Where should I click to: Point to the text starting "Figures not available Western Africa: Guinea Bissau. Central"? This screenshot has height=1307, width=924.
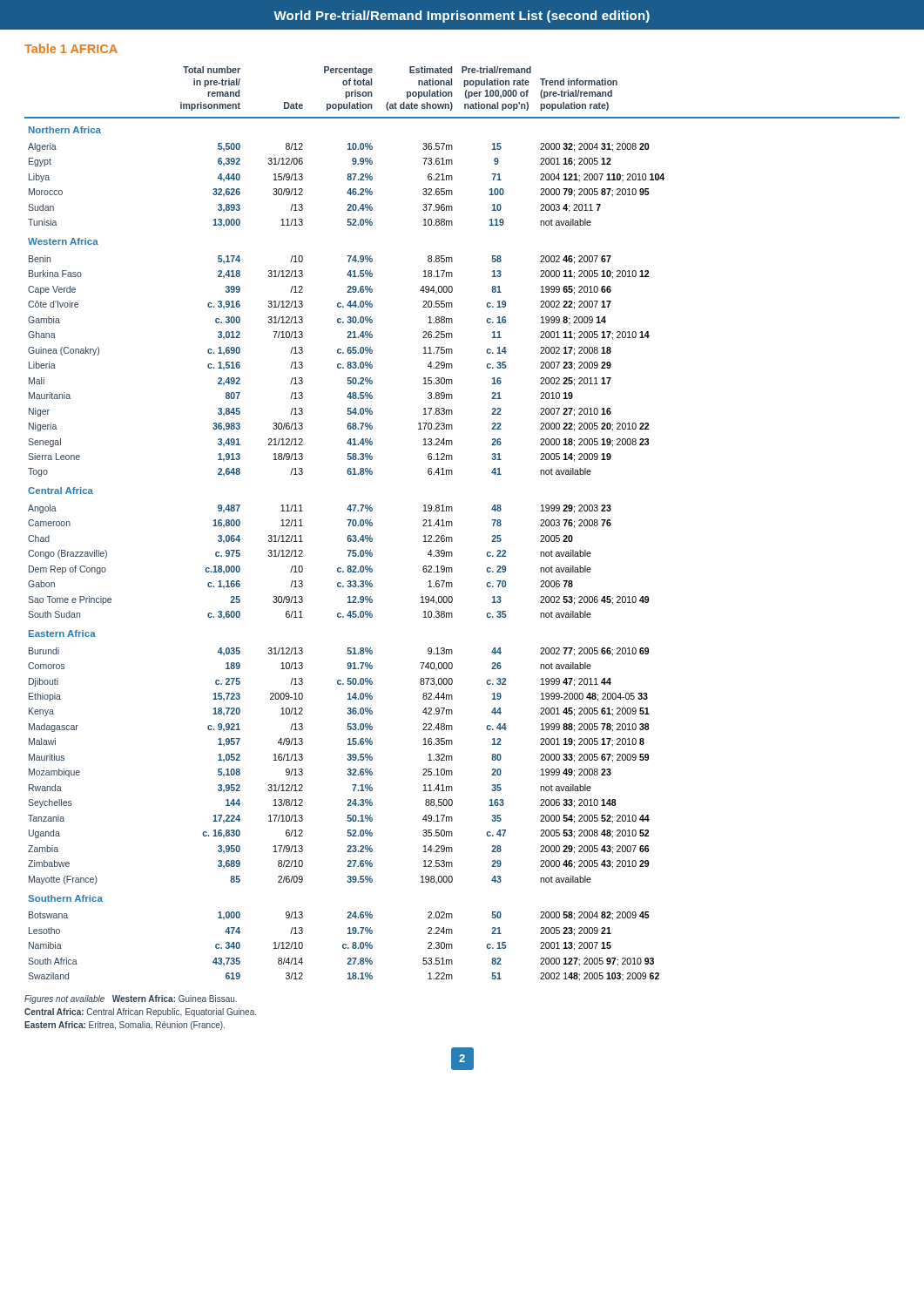click(x=141, y=1012)
